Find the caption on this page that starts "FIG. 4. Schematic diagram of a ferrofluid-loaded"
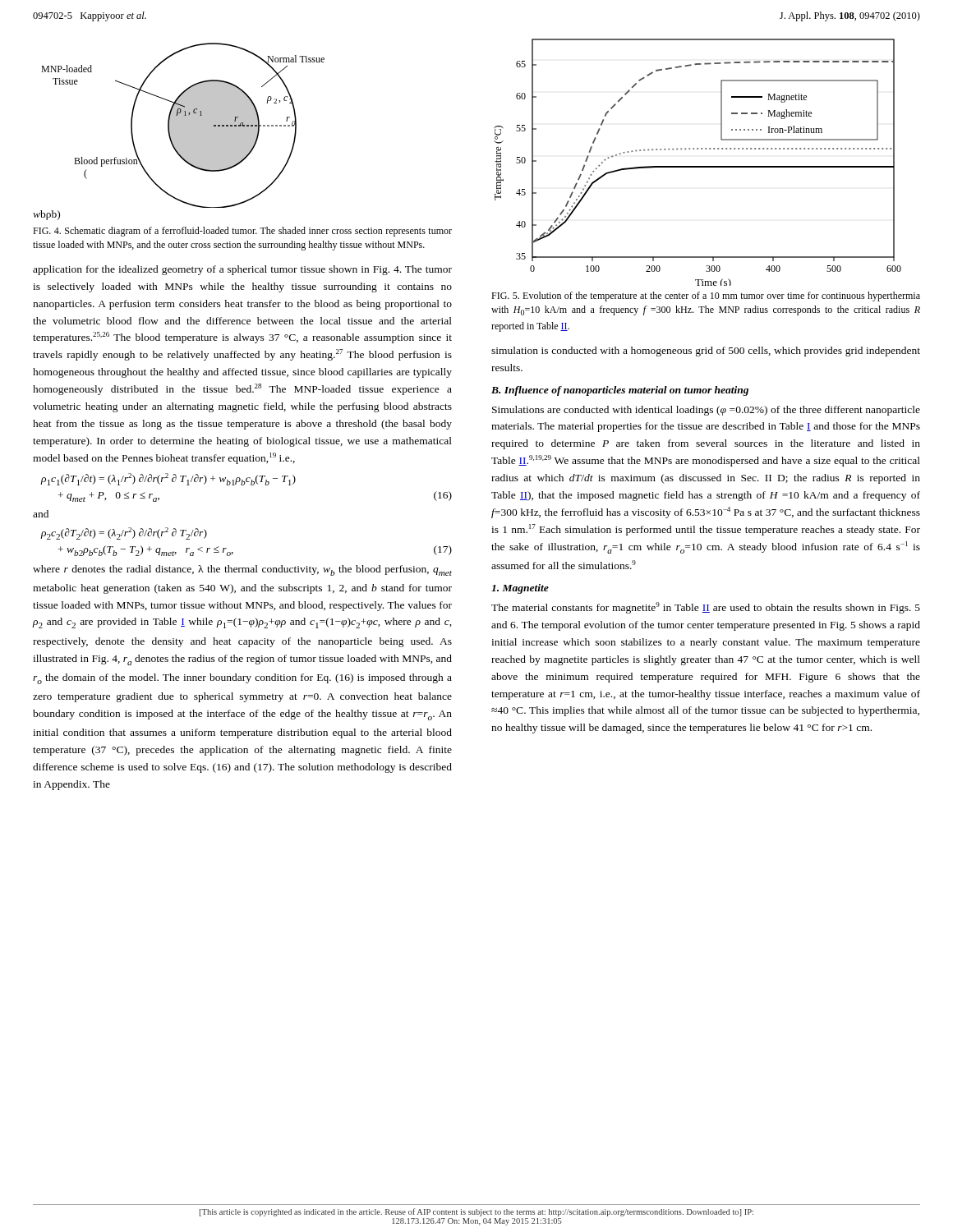This screenshot has width=953, height=1232. (242, 238)
